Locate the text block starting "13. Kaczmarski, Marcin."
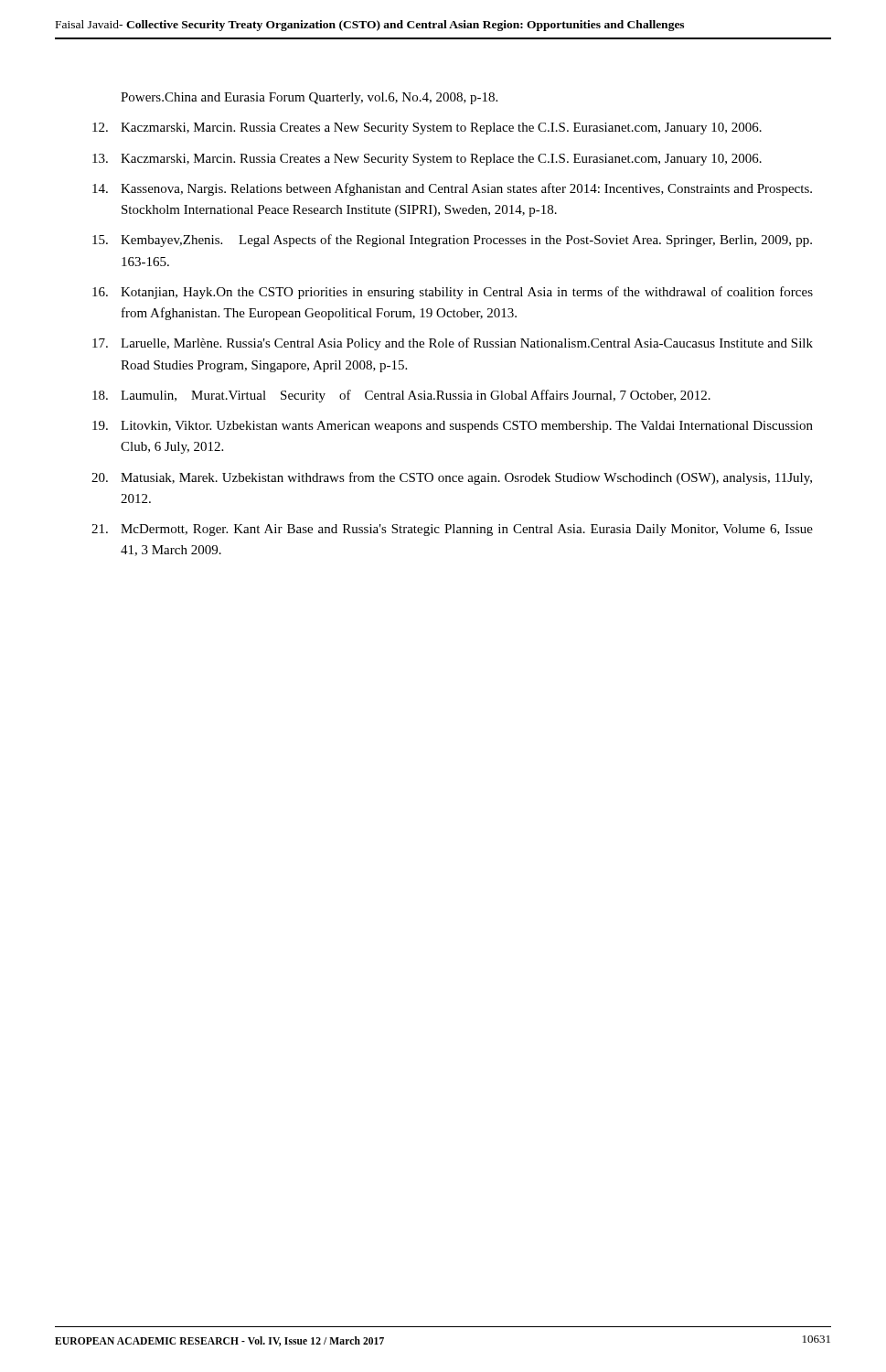Screen dimensions: 1372x886 pos(452,158)
